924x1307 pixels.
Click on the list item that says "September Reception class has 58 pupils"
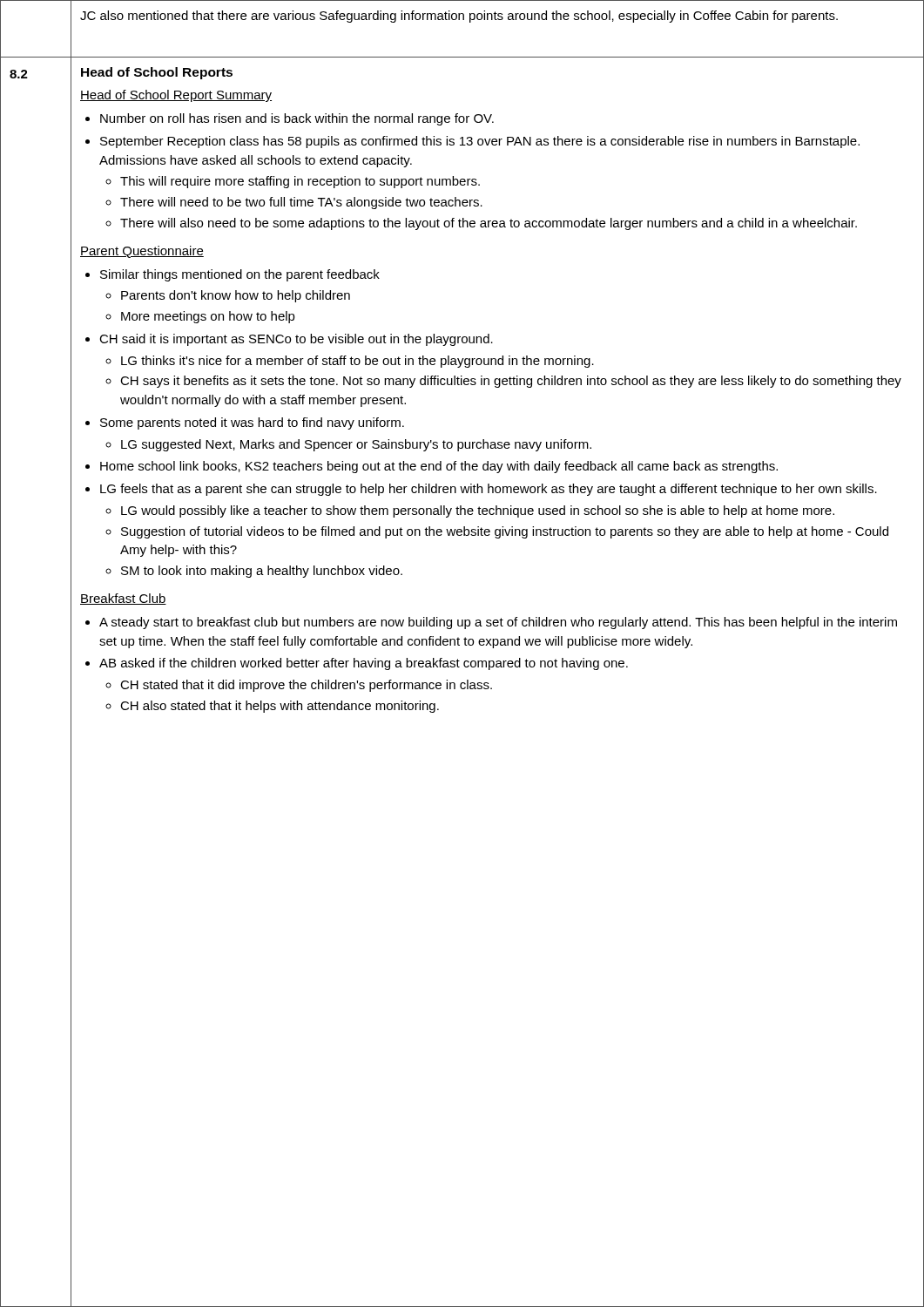(x=480, y=142)
